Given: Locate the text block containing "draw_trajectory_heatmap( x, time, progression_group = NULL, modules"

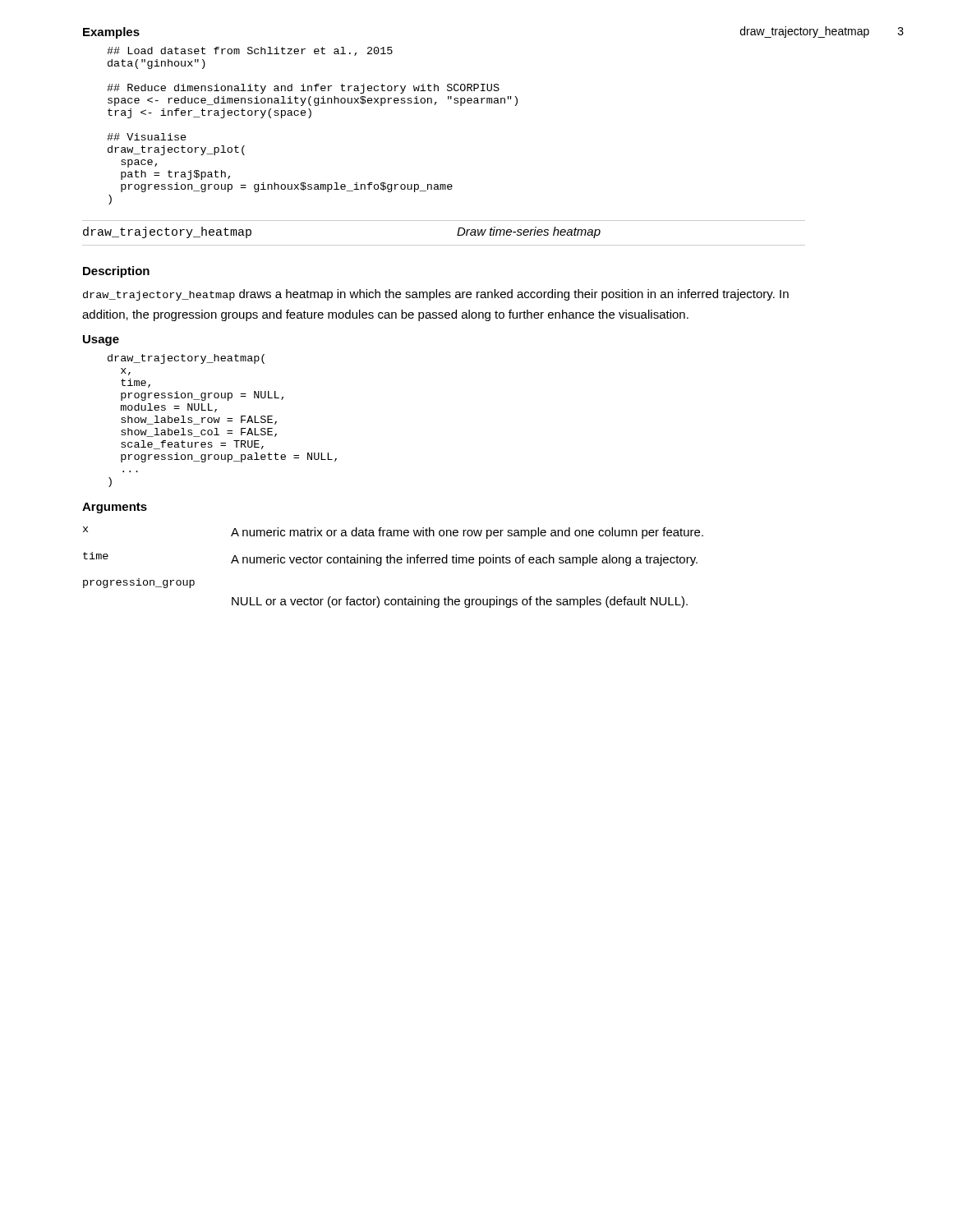Looking at the screenshot, I should click(186, 359).
